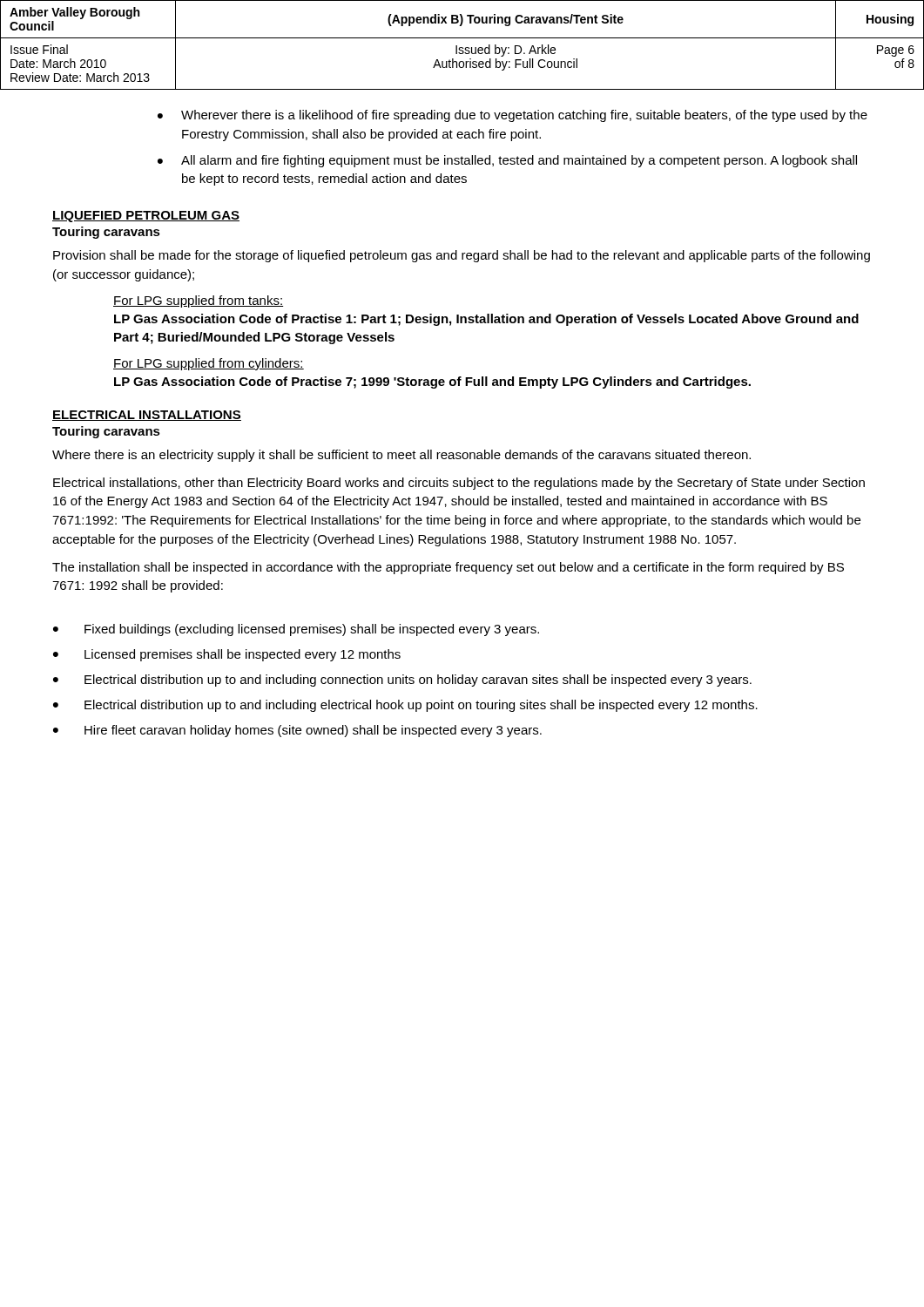The width and height of the screenshot is (924, 1307).
Task: Find the text block with the text "Electrical installations, other than Electricity Board works"
Action: pyautogui.click(x=459, y=510)
